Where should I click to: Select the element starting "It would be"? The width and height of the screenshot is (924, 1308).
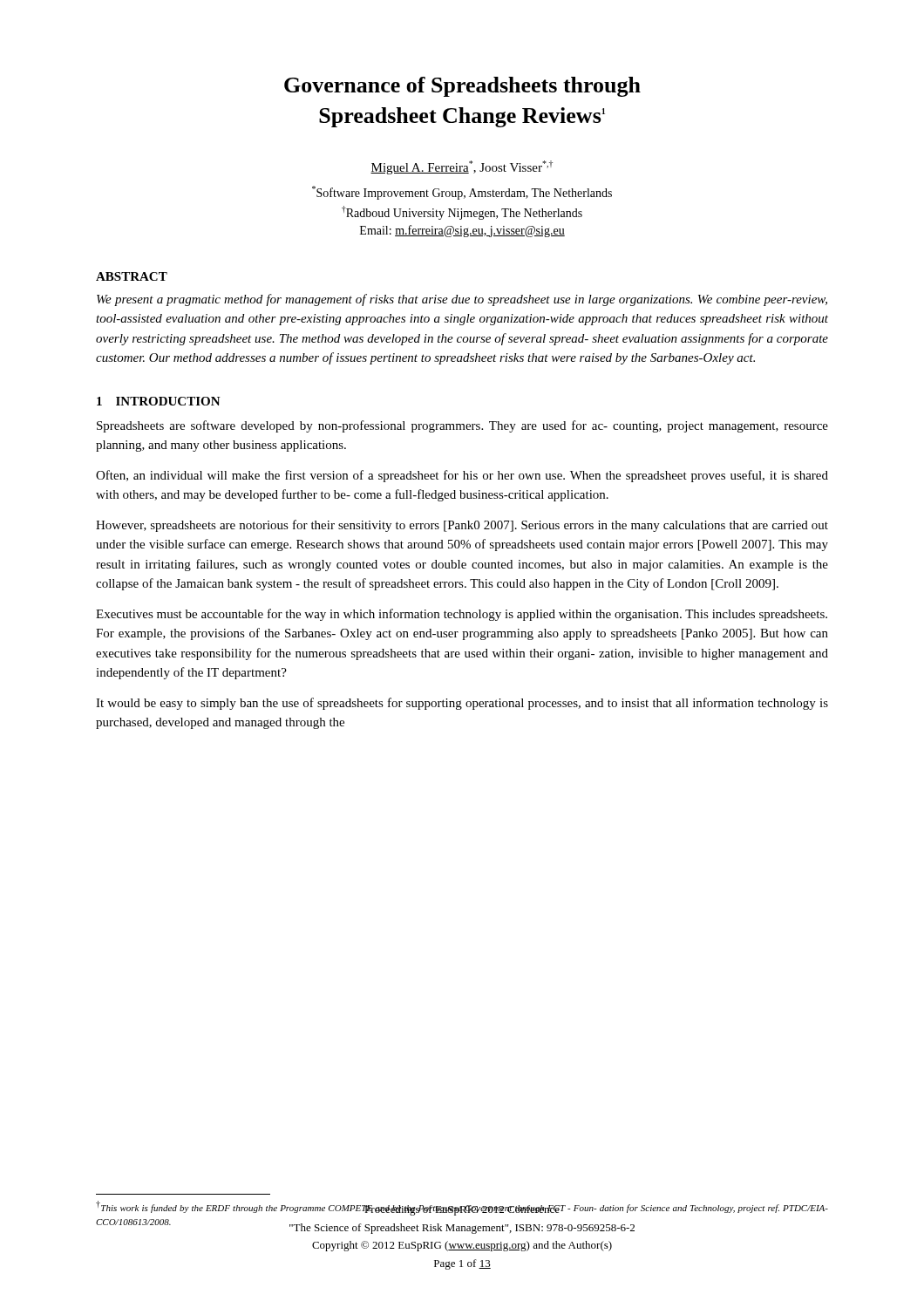point(462,712)
